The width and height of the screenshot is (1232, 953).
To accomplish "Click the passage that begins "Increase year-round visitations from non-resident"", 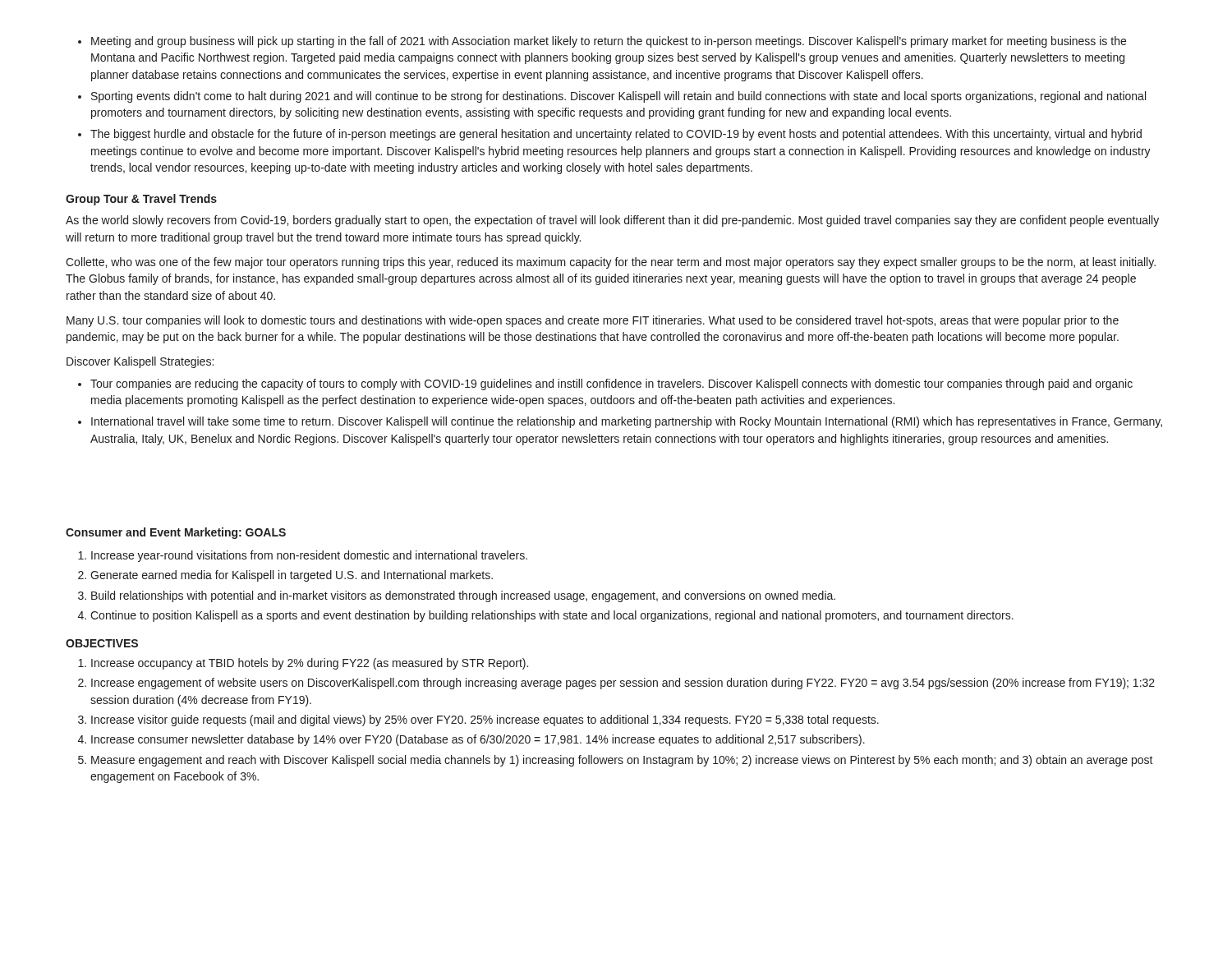I will (309, 556).
